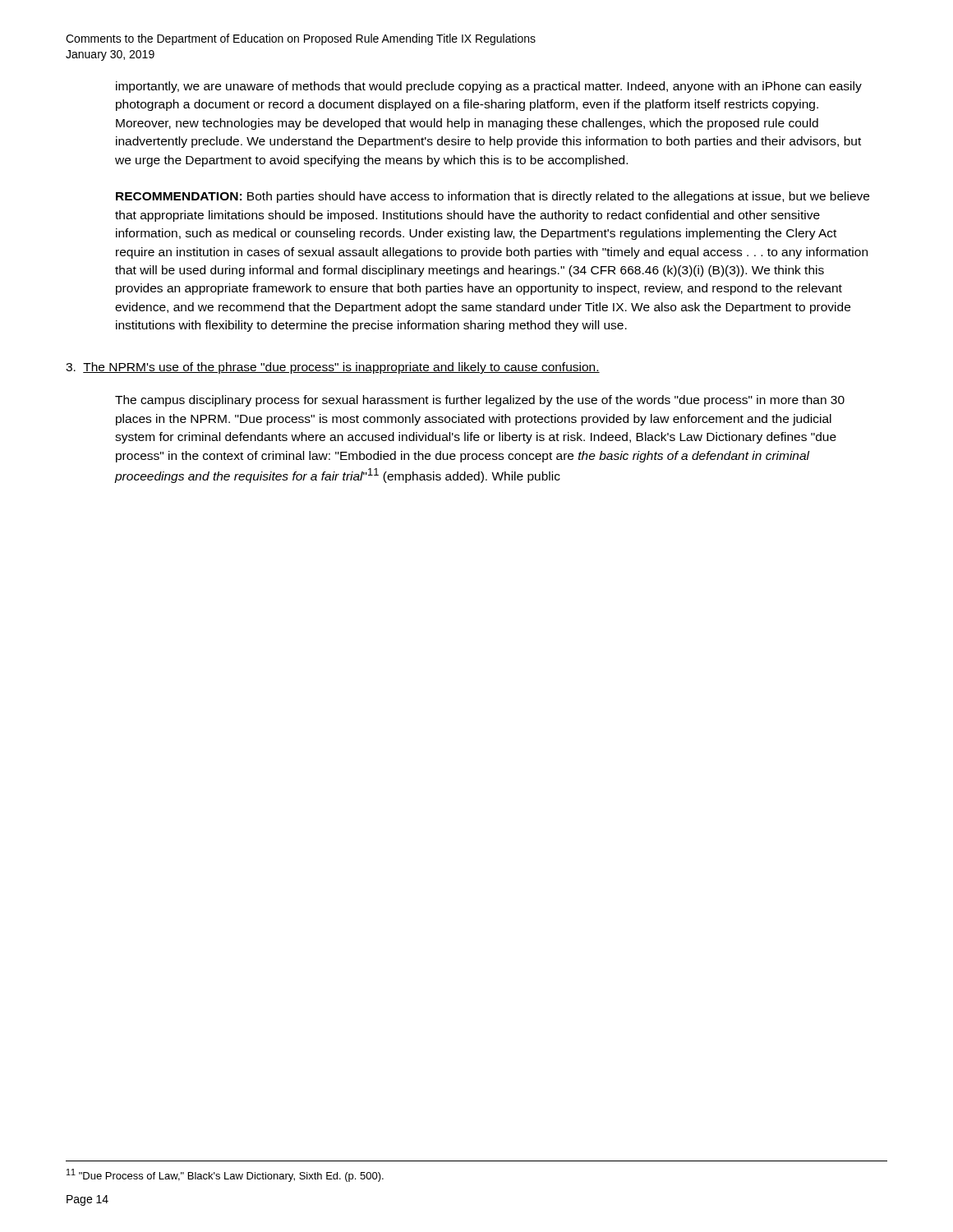Point to the block beginning "11 "Due Process of"
Image resolution: width=953 pixels, height=1232 pixels.
click(225, 1174)
